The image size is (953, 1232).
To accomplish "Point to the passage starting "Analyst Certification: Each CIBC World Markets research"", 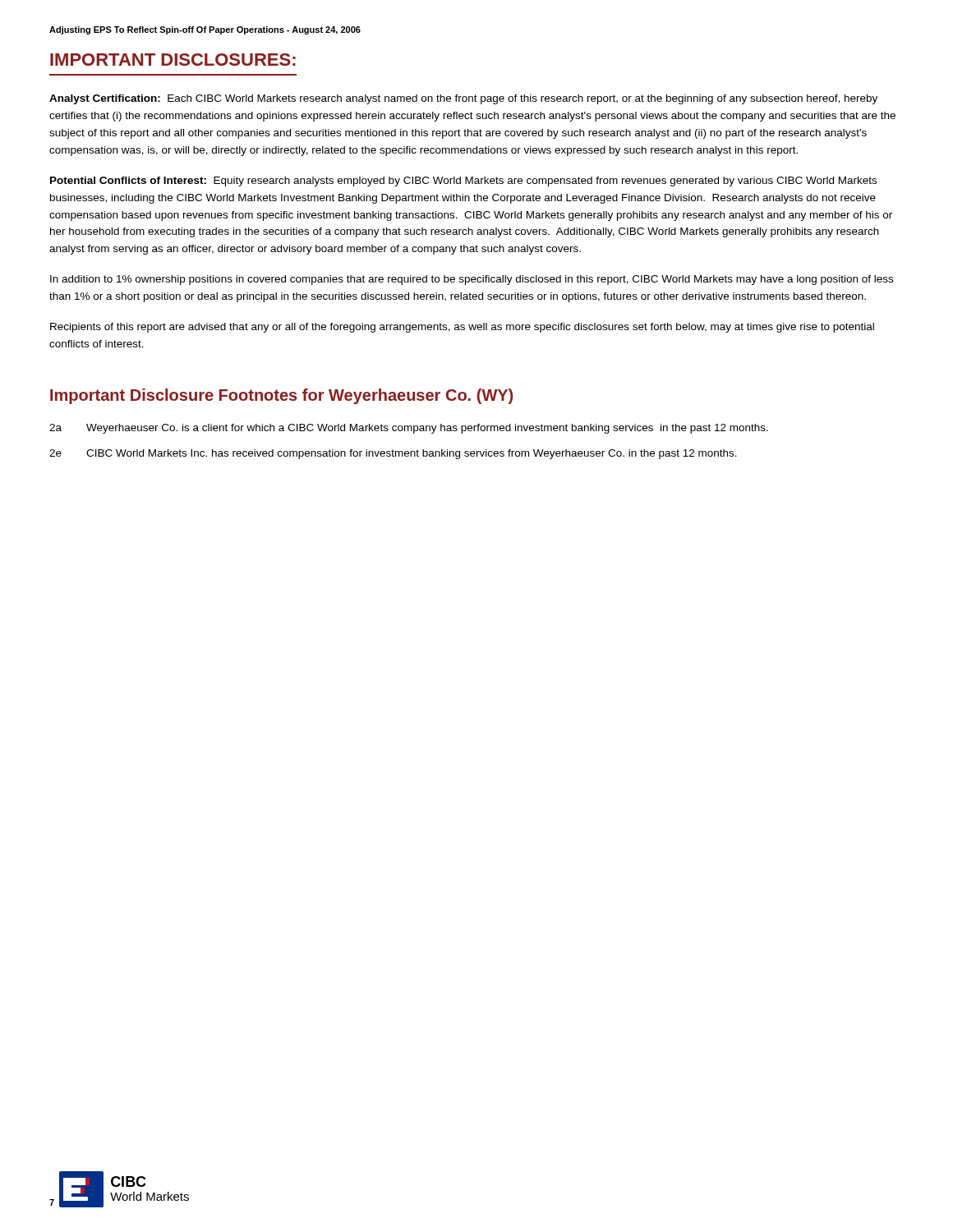I will pos(473,124).
